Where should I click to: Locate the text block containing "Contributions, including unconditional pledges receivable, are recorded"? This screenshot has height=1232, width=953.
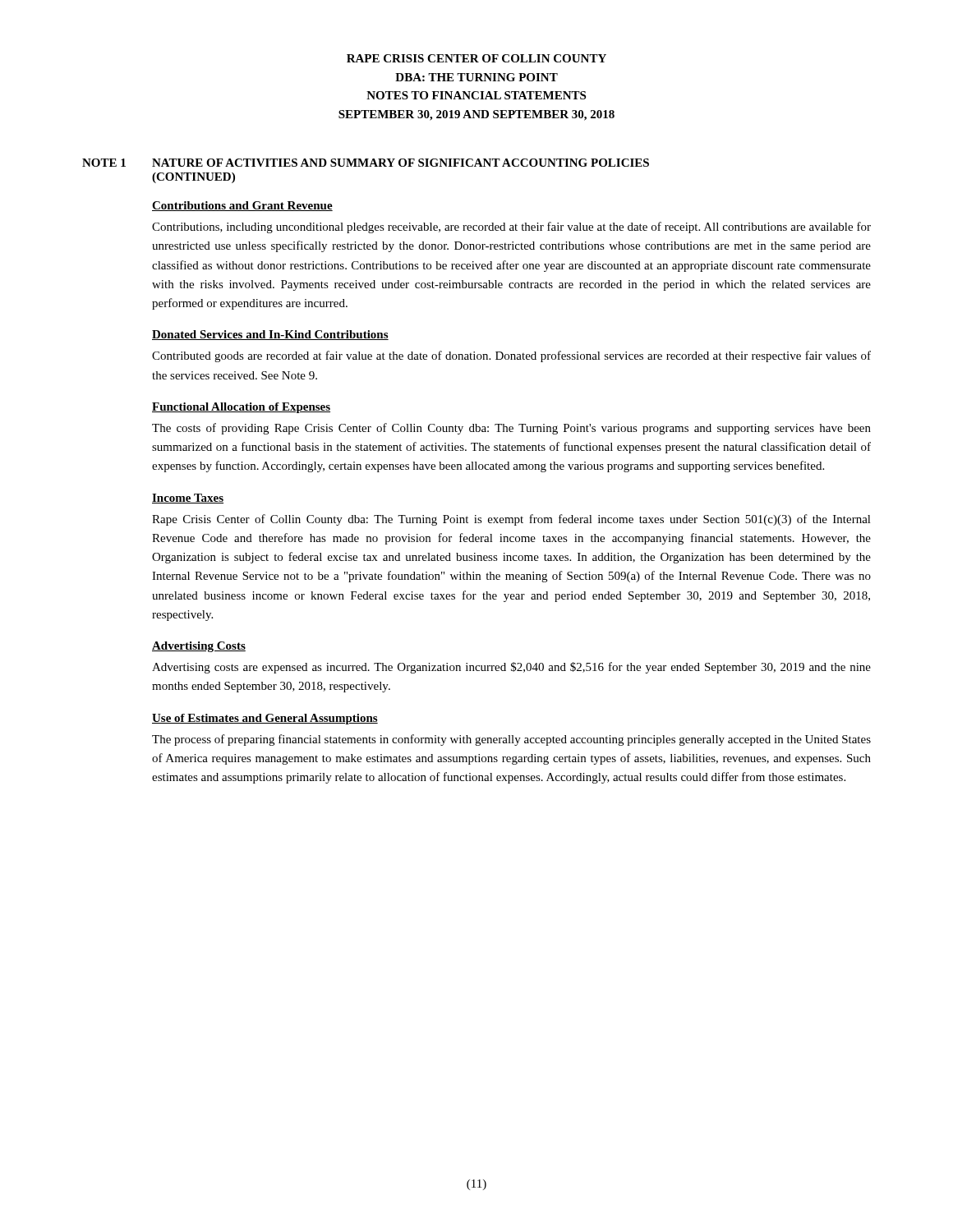point(511,265)
